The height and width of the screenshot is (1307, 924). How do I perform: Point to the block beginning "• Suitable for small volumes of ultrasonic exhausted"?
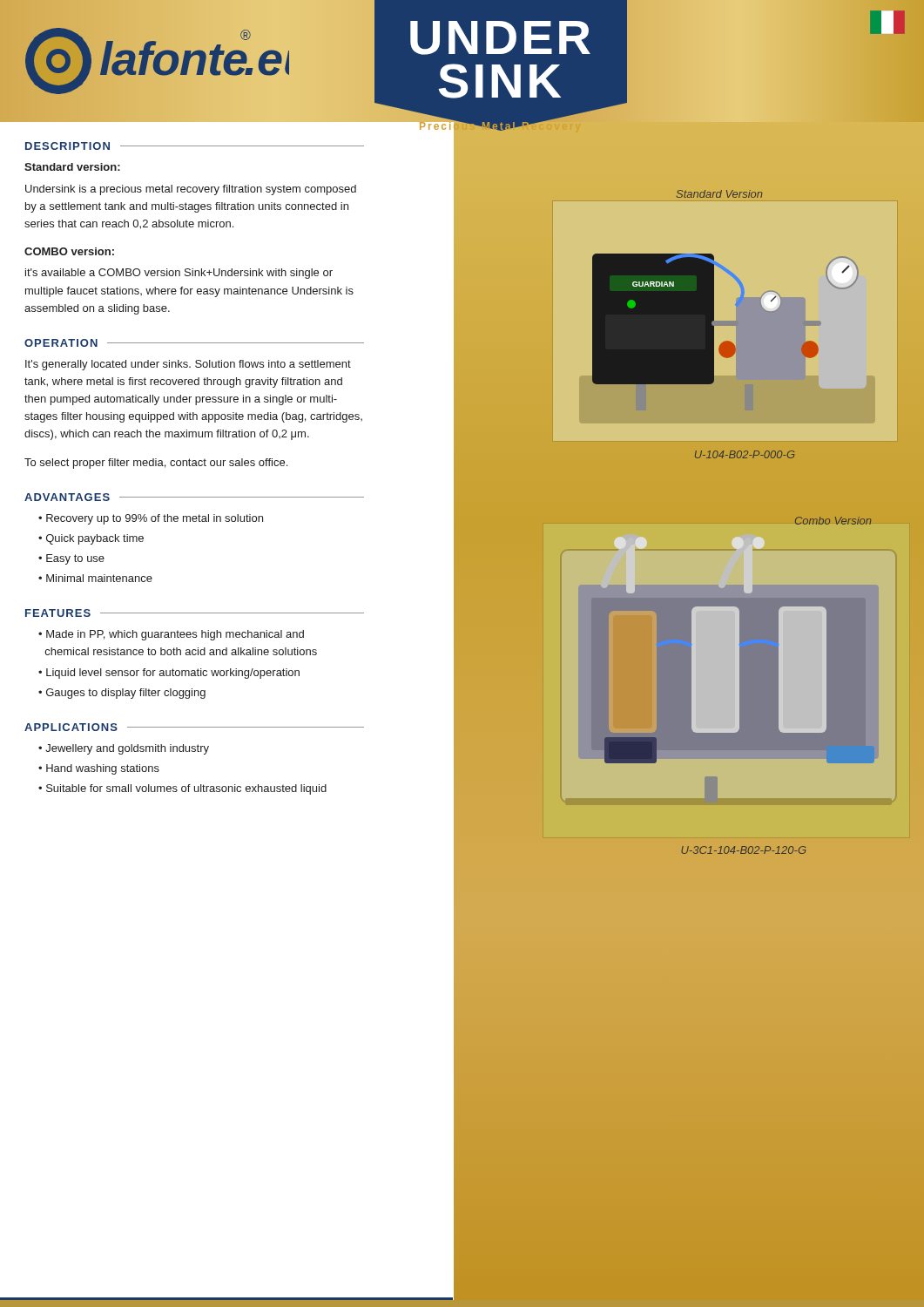point(183,788)
